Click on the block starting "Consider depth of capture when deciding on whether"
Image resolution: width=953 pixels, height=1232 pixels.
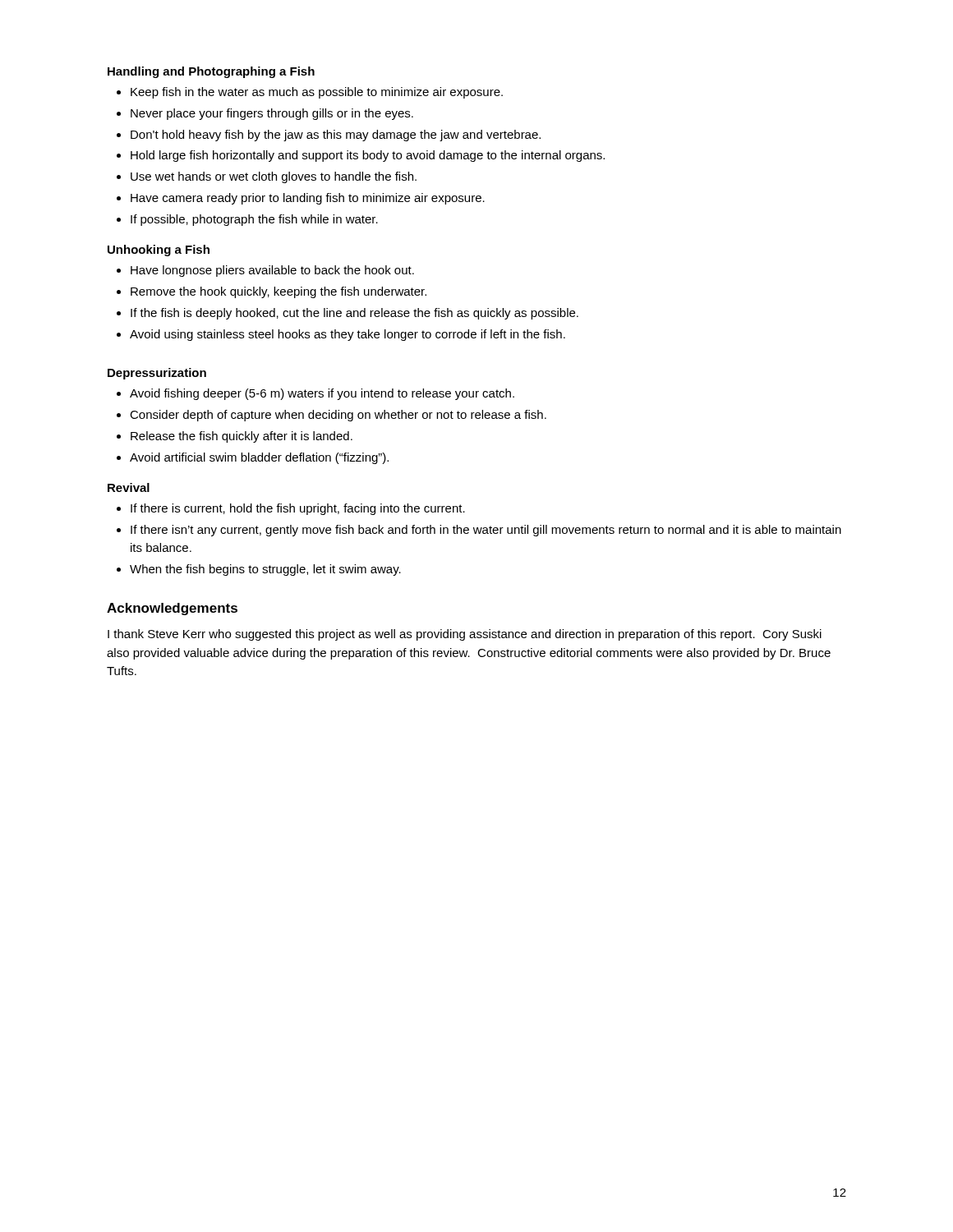pos(338,414)
